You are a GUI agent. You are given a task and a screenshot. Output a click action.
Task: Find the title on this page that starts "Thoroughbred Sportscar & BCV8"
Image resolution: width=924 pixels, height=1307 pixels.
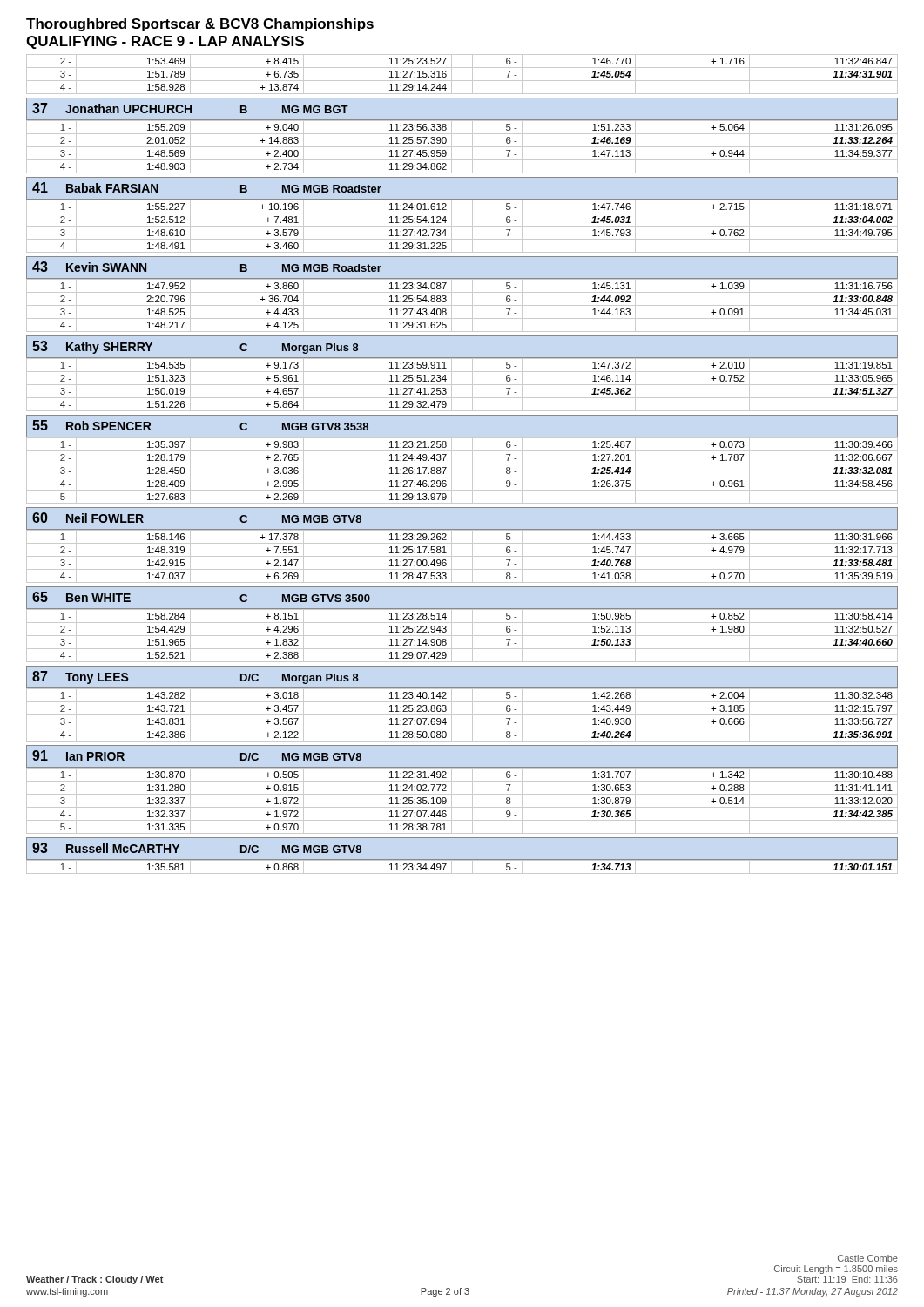[x=200, y=25]
